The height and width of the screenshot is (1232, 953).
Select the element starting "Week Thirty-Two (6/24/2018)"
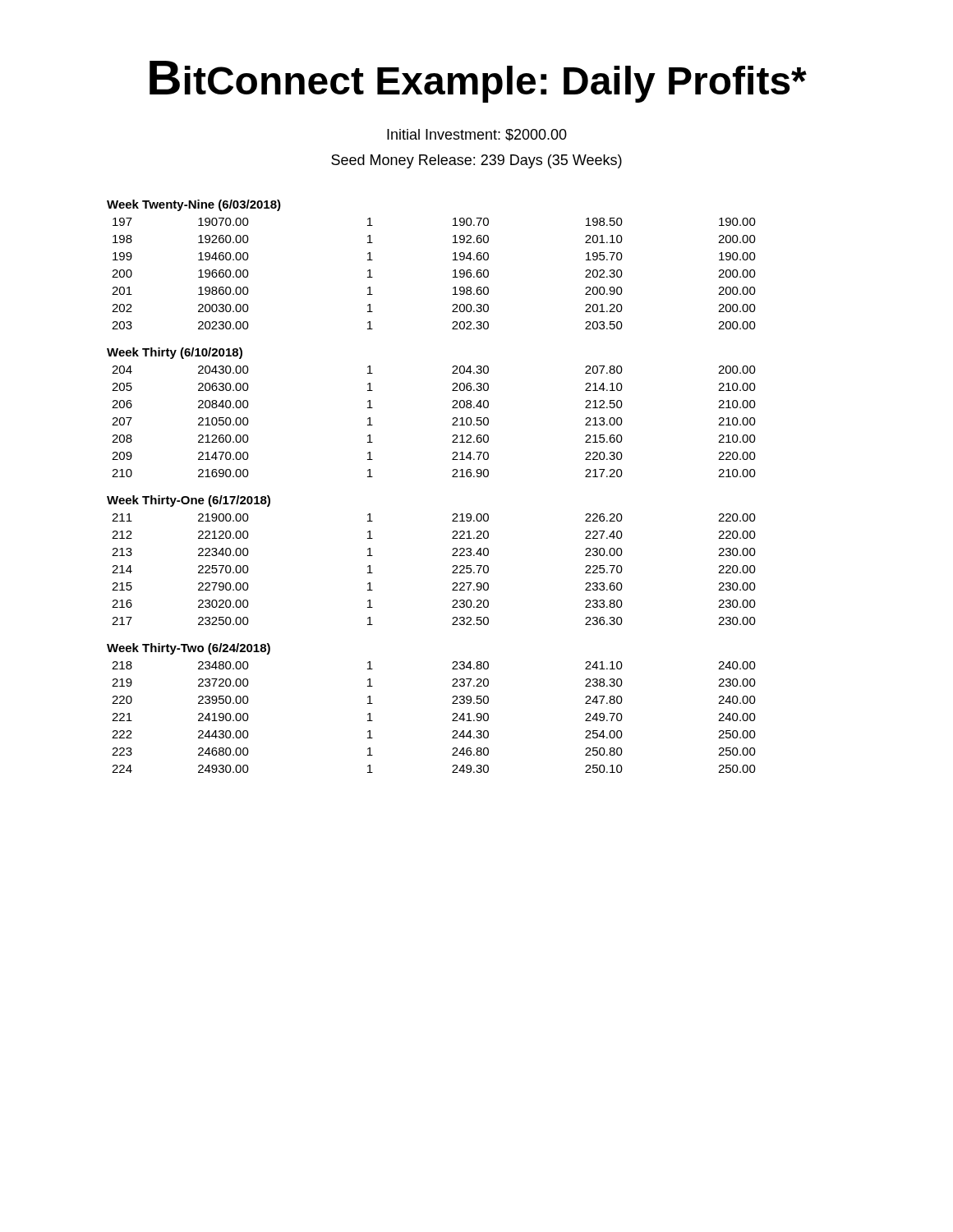click(x=189, y=648)
